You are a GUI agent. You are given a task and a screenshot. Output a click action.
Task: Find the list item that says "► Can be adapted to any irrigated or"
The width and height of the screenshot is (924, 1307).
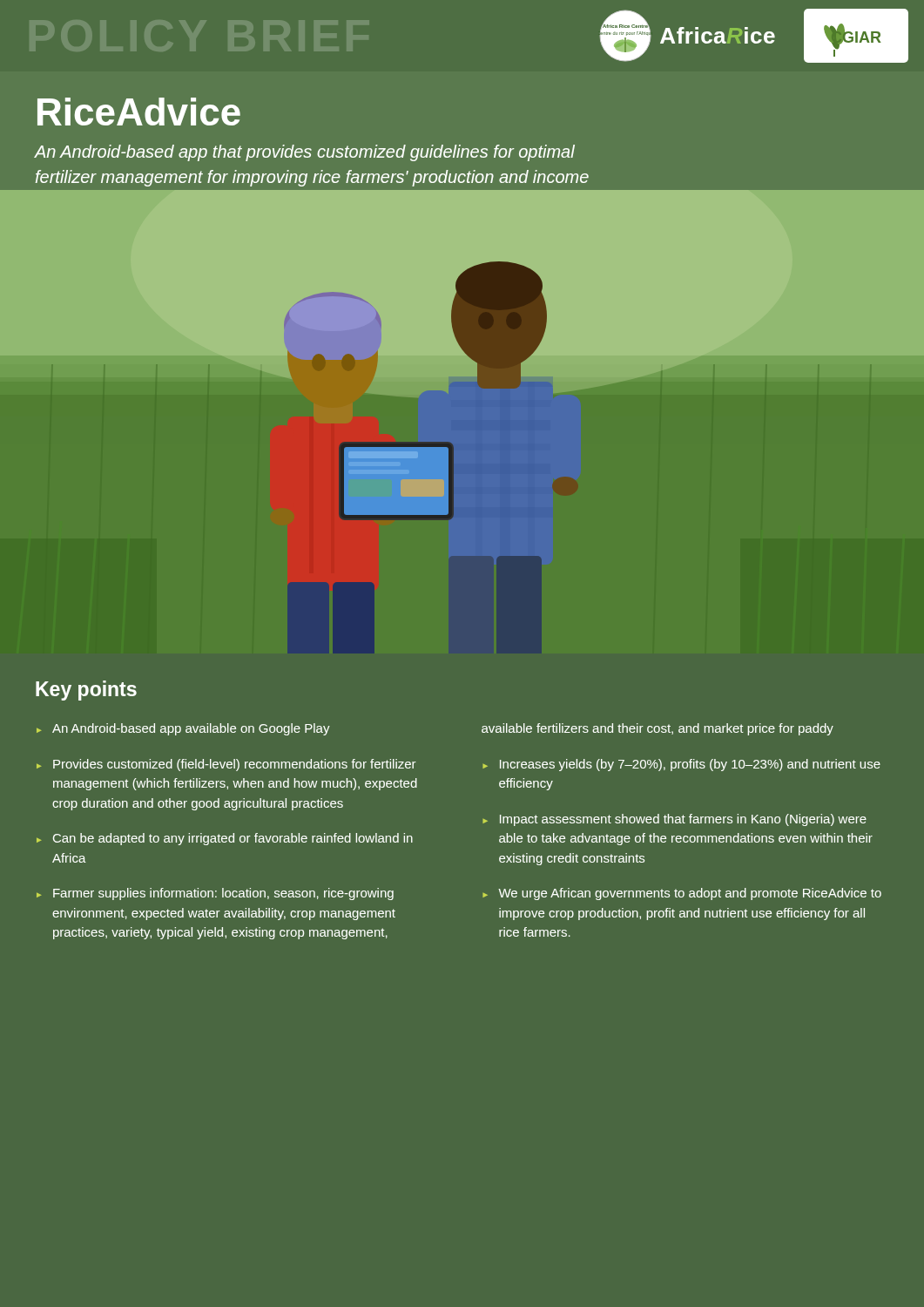(x=239, y=848)
